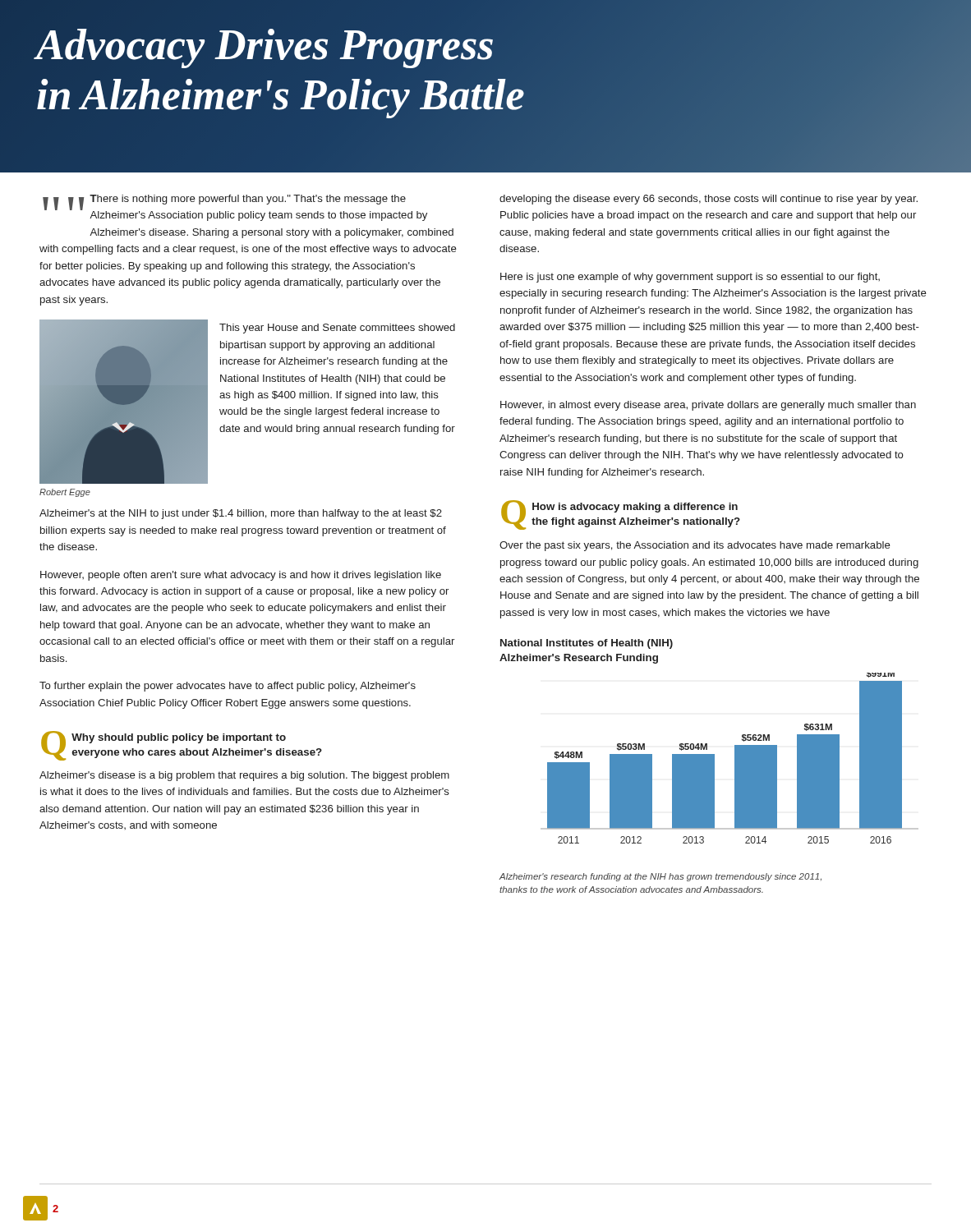Select the bar chart
The width and height of the screenshot is (971, 1232).
click(714, 766)
